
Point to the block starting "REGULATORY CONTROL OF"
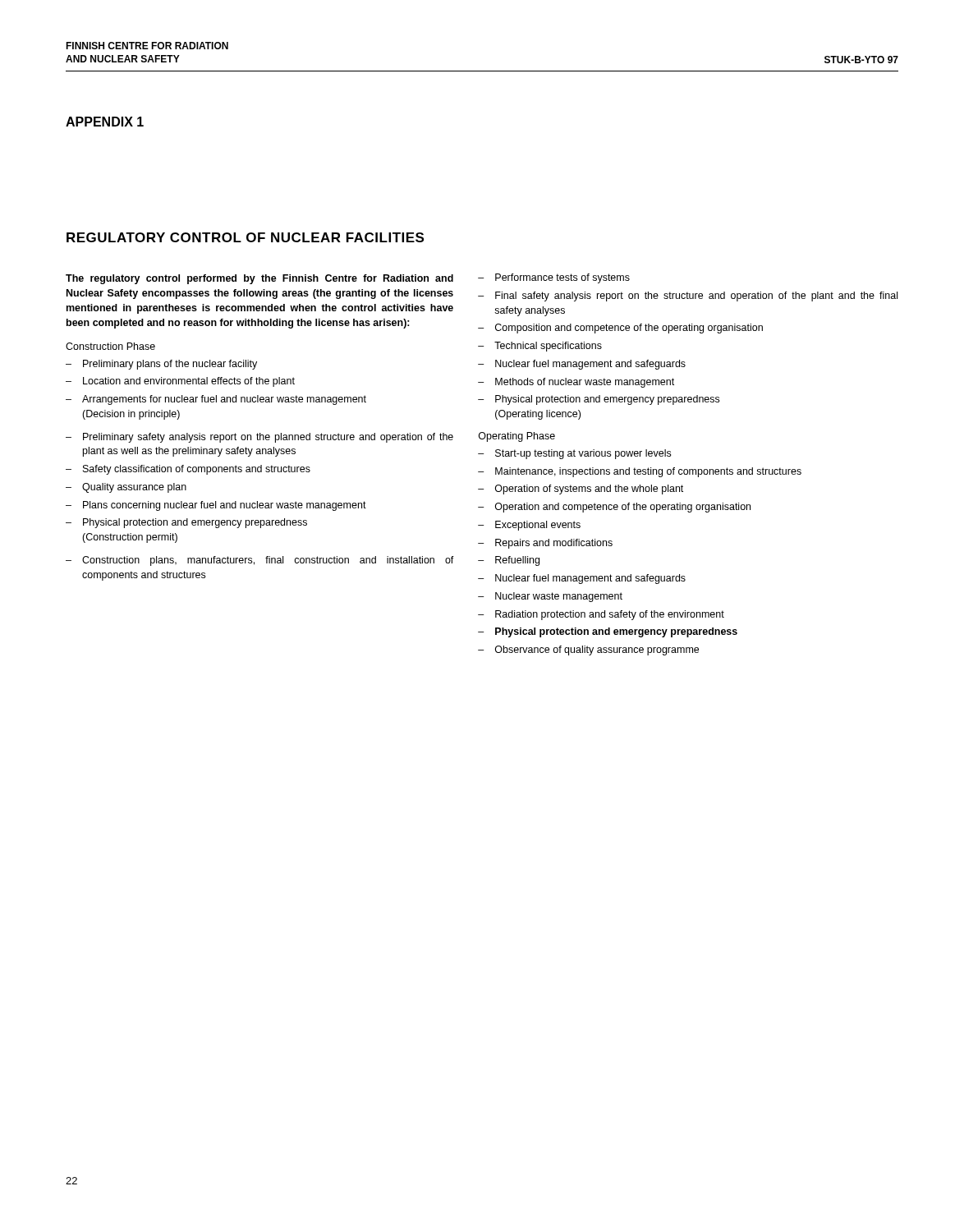point(245,238)
